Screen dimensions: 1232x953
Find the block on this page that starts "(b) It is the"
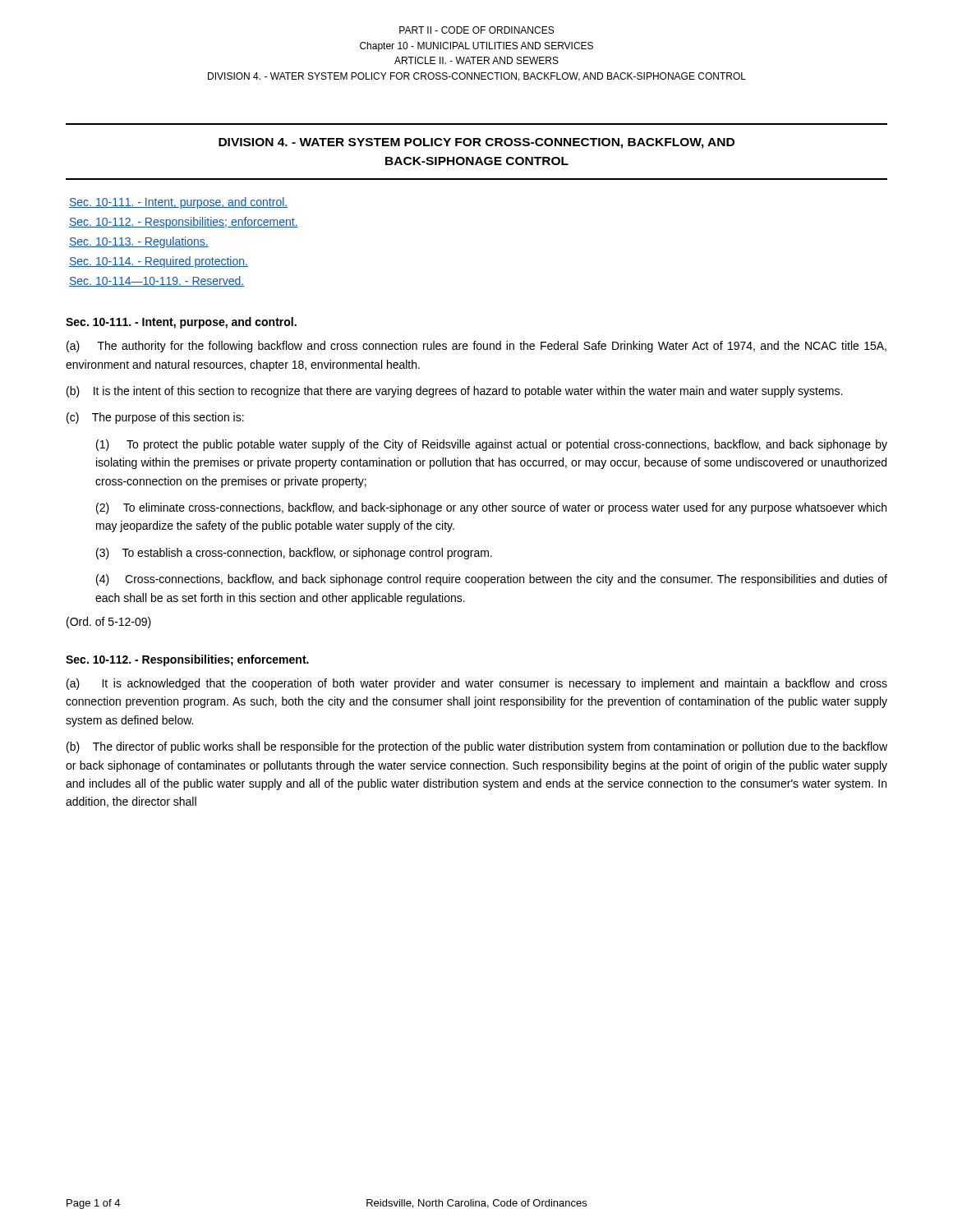(454, 391)
